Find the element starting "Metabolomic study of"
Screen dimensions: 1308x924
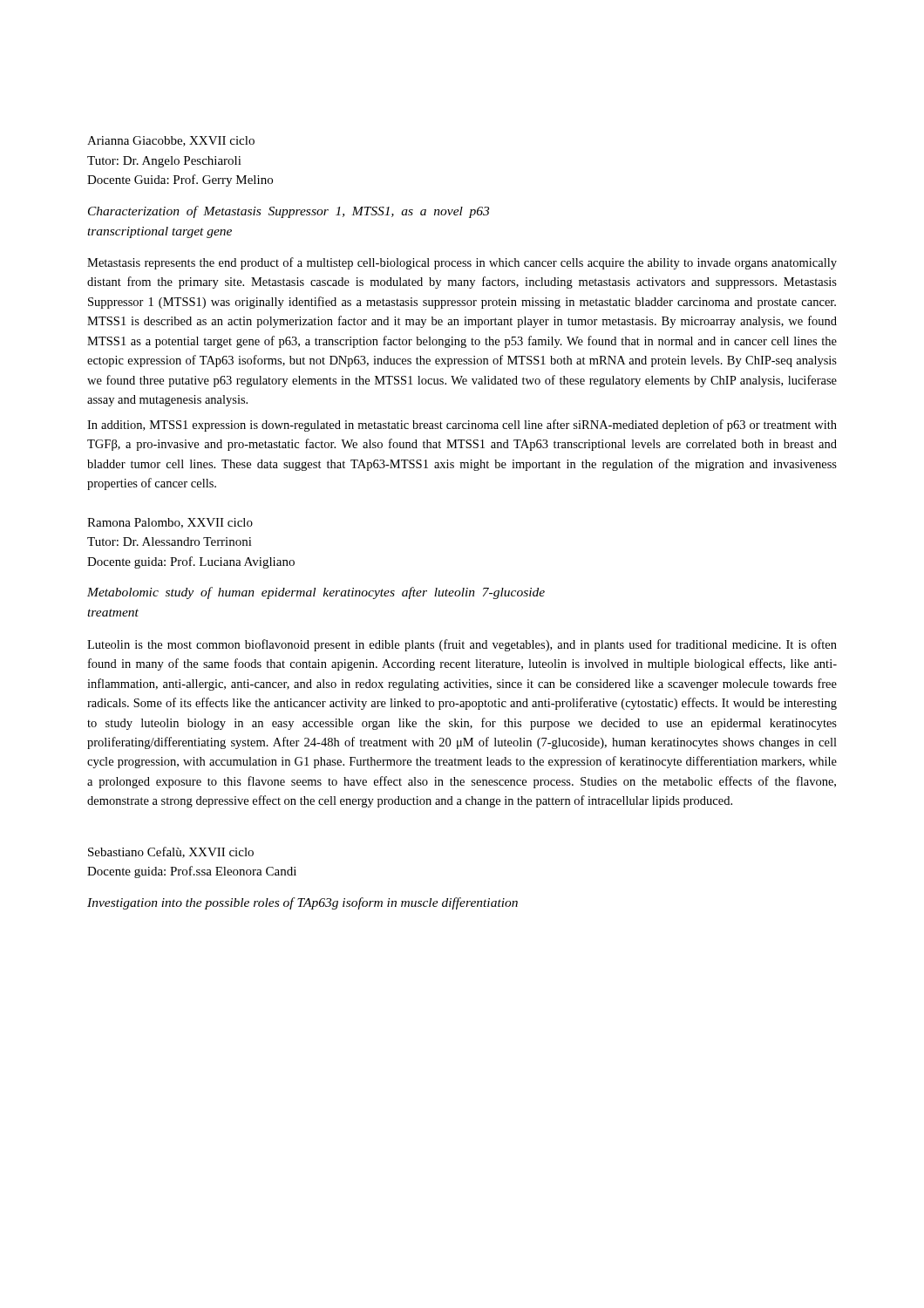tap(316, 602)
